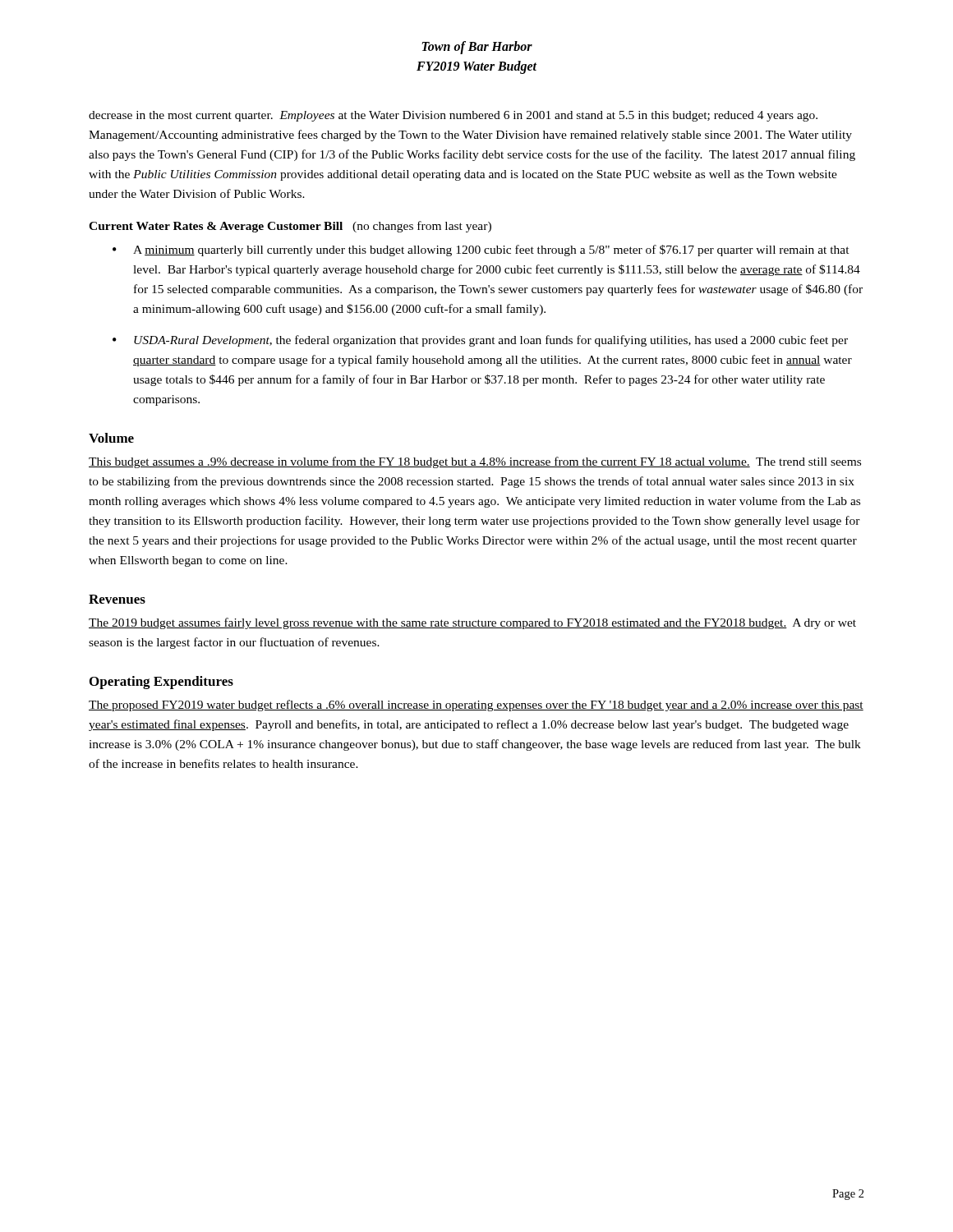Screen dimensions: 1232x953
Task: Find the block on this page that starts "The proposed FY2019 water budget reflects a .6%"
Action: (x=476, y=735)
